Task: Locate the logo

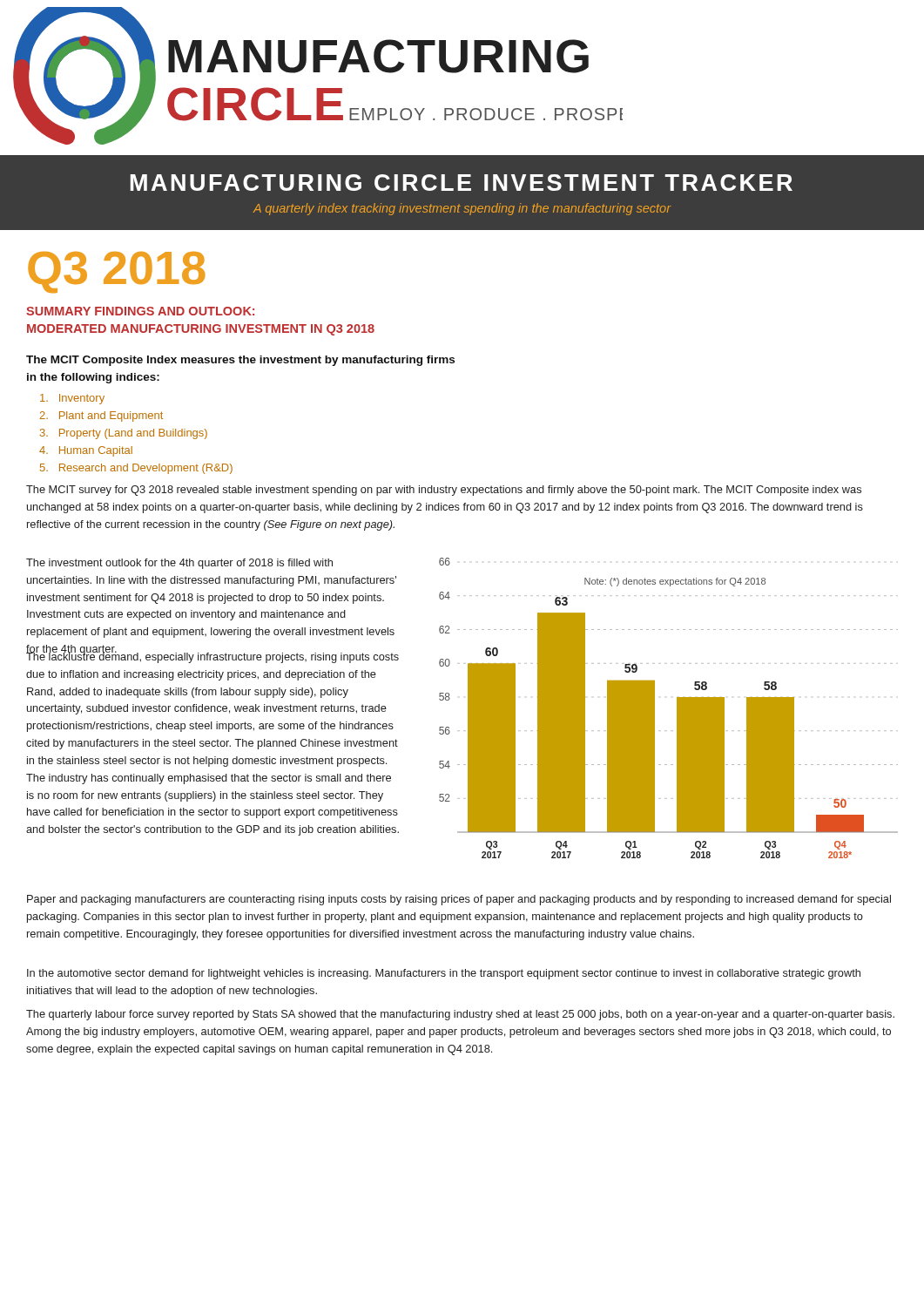Action: coord(318,78)
